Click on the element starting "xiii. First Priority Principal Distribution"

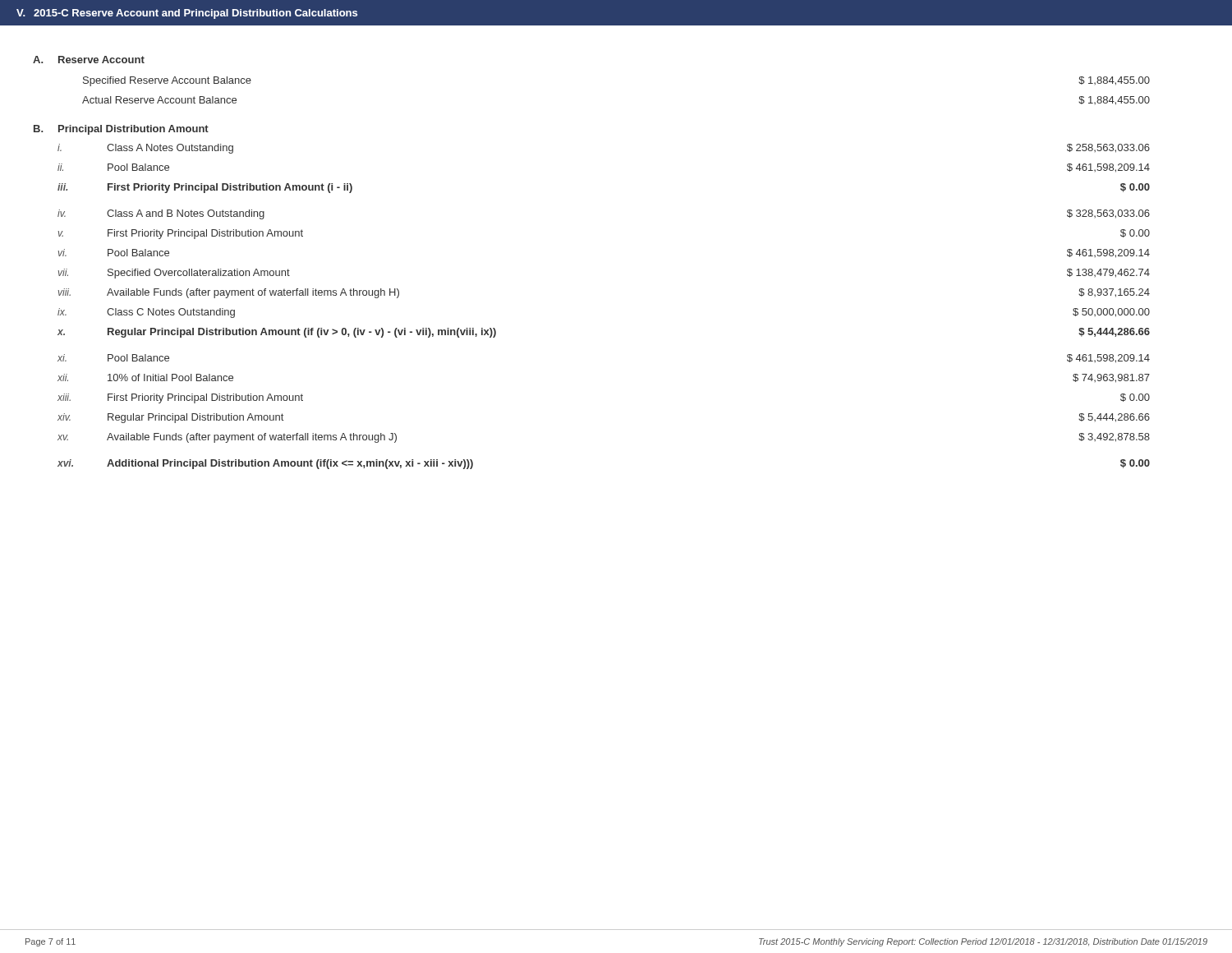coord(207,398)
